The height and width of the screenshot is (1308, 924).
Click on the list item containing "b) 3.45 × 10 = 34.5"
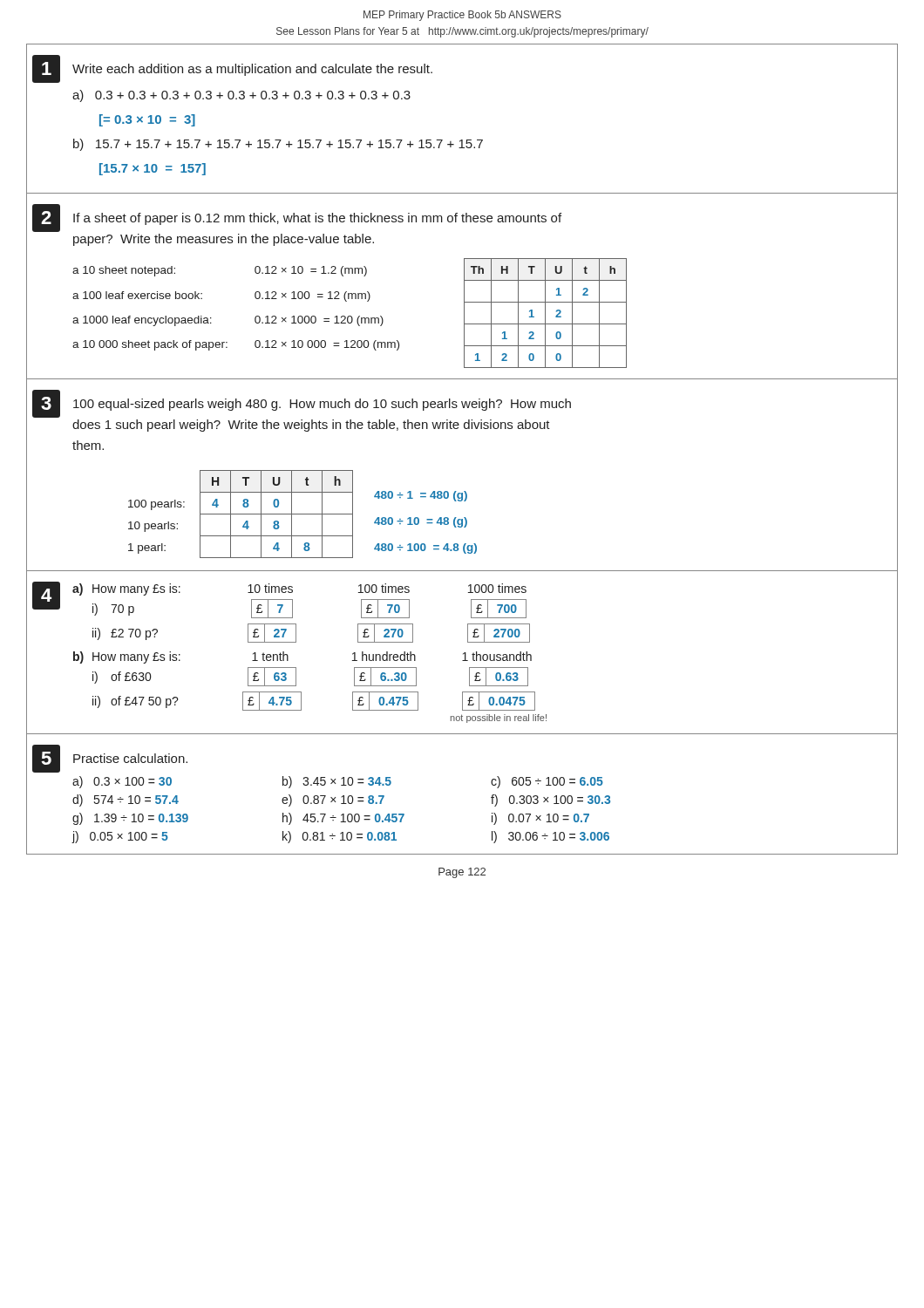[x=337, y=782]
